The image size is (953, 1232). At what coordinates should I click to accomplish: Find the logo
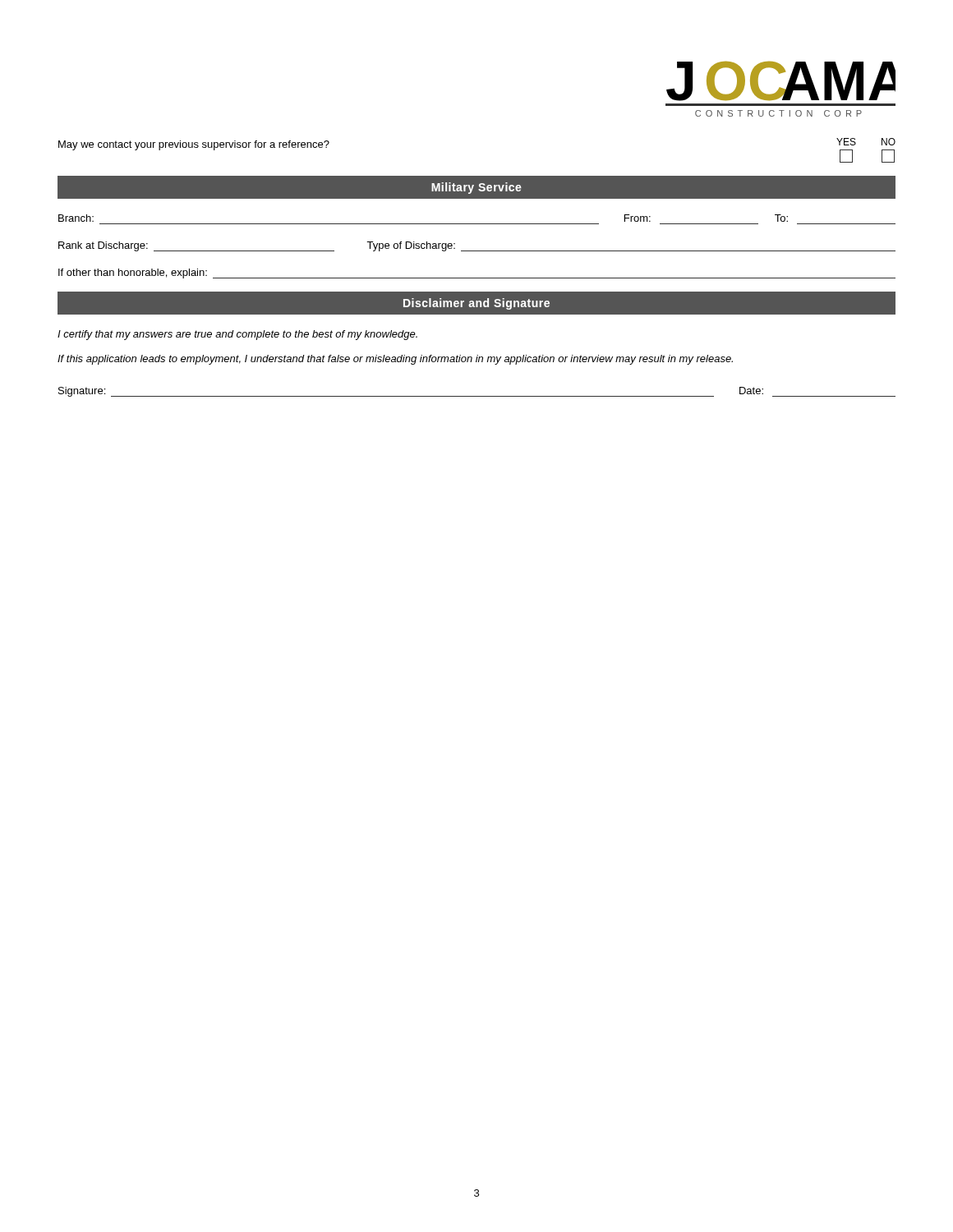pos(476,85)
